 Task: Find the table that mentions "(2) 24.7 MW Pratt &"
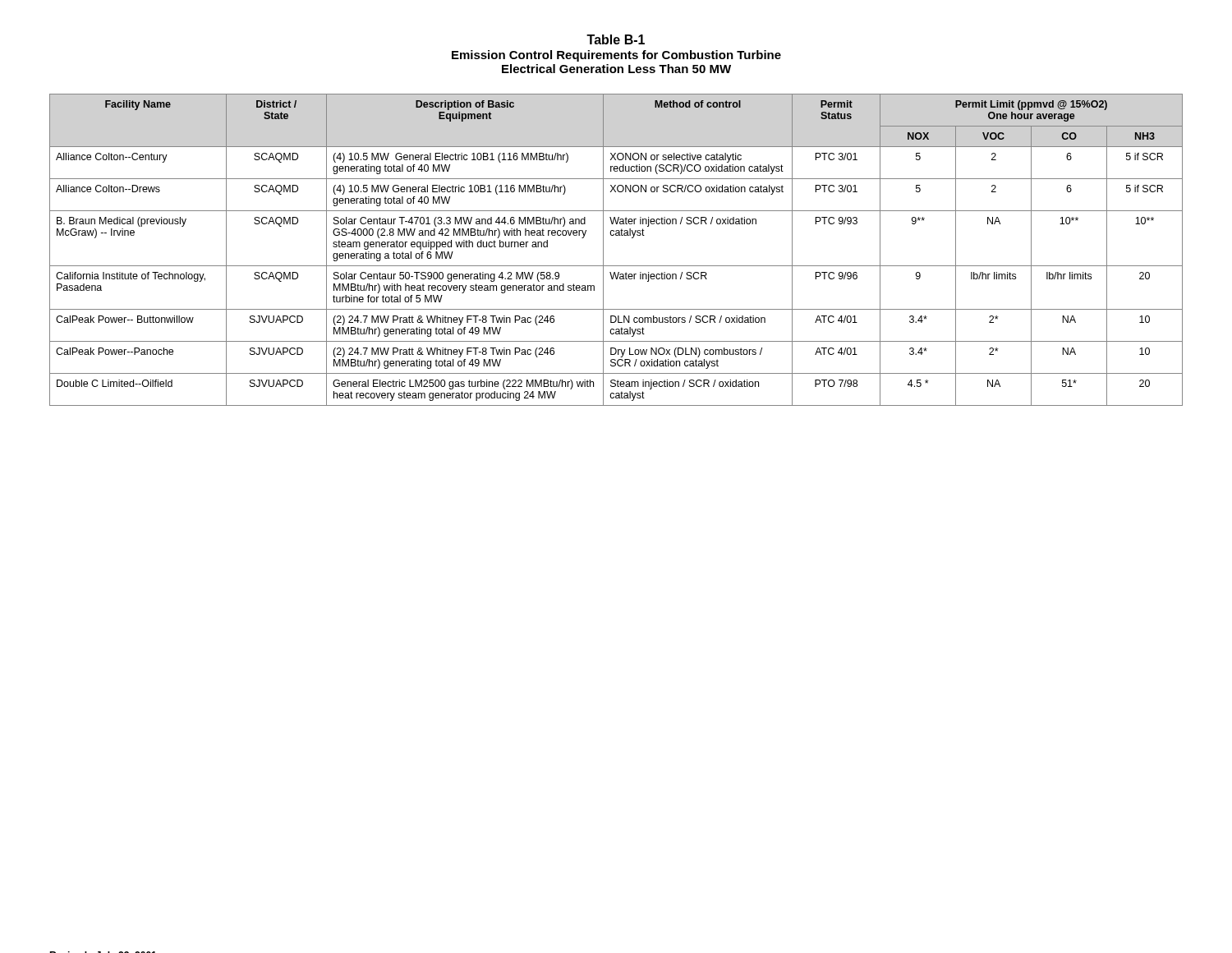[x=616, y=250]
